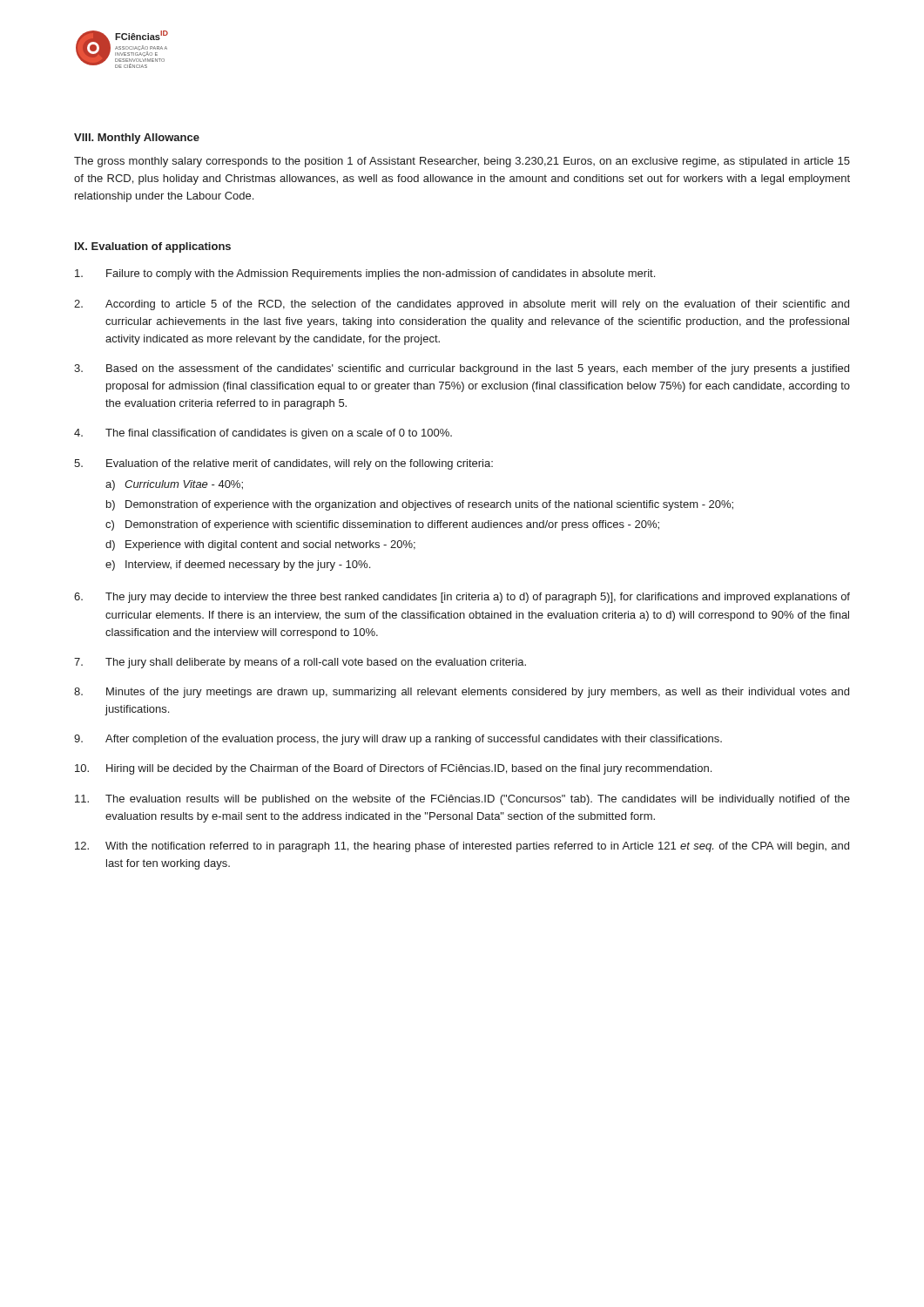Select the region starting "VIII. Monthly Allowance"

pos(137,137)
